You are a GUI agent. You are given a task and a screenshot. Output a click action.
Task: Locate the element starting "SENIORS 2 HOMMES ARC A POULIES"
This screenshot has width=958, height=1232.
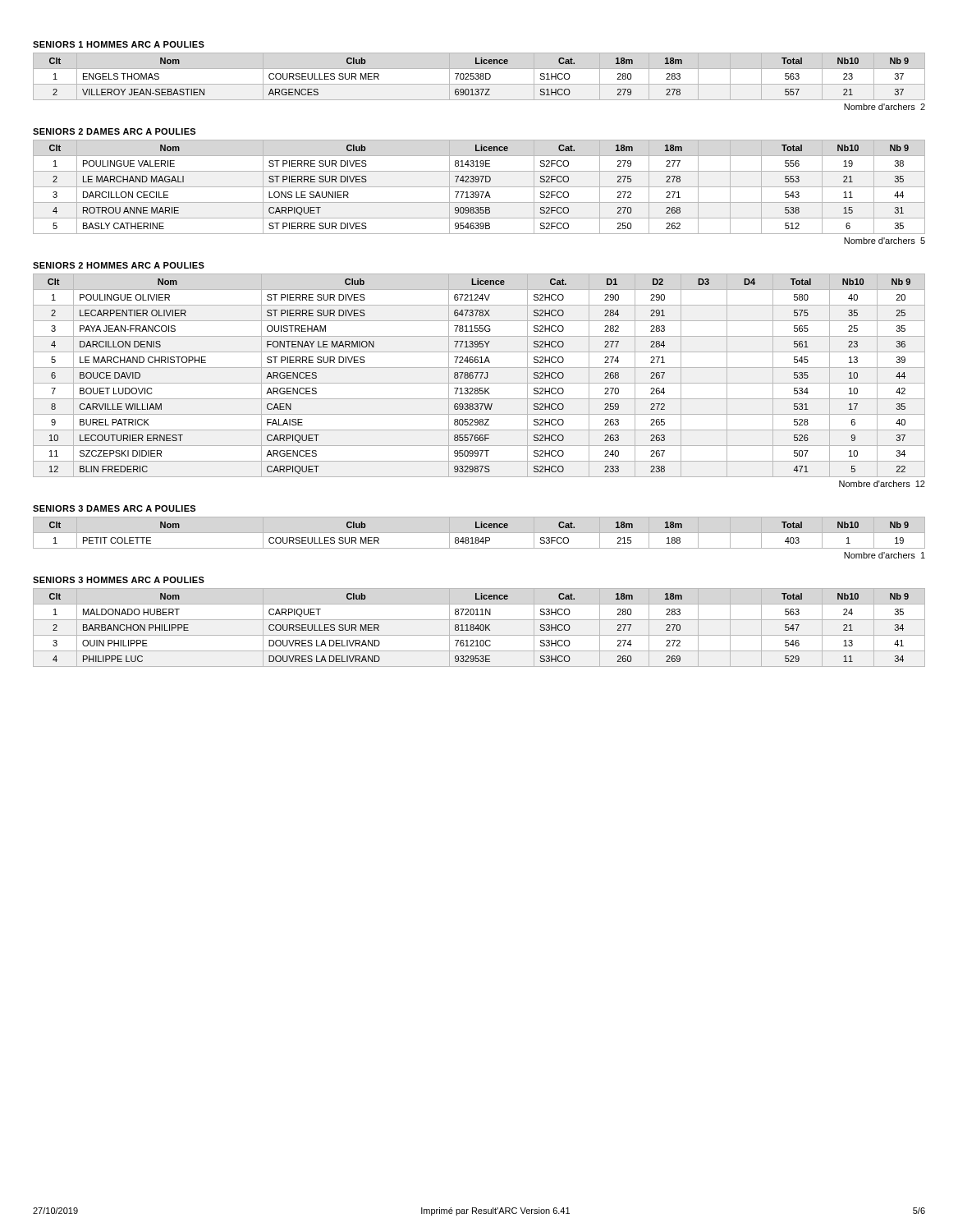pos(119,265)
